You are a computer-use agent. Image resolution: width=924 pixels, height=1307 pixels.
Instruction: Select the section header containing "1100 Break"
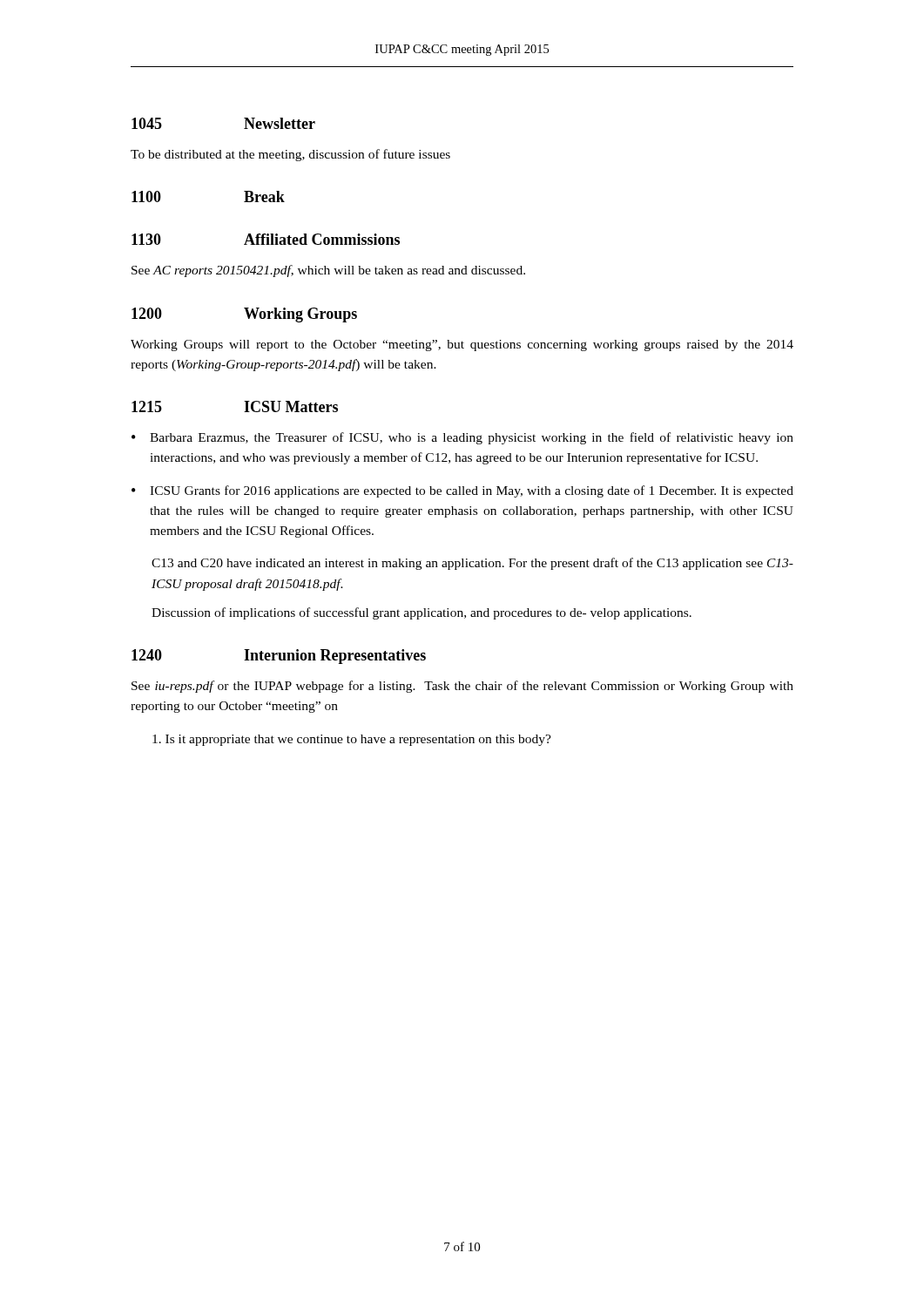coord(142,196)
